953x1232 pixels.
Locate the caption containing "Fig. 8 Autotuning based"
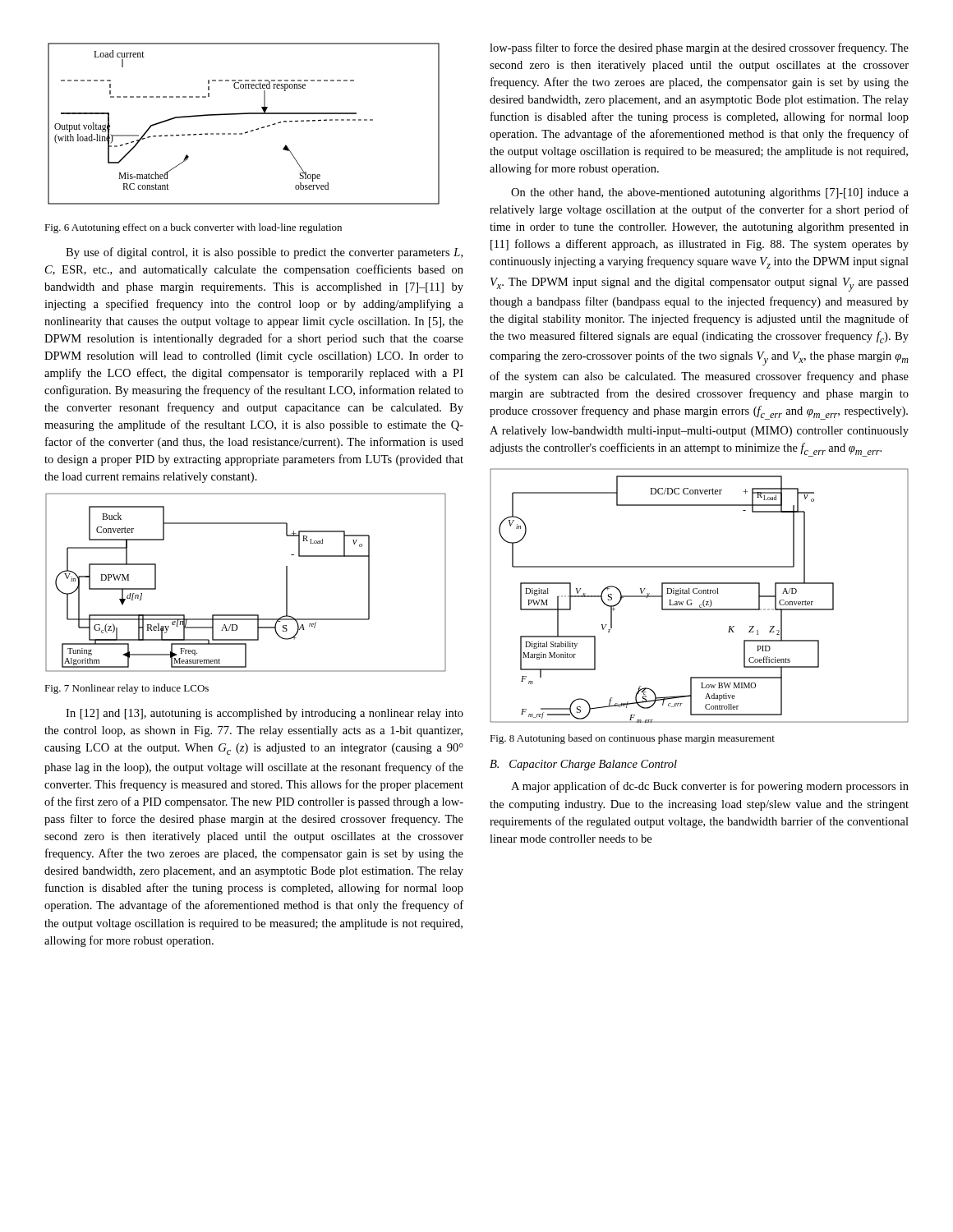pos(632,738)
